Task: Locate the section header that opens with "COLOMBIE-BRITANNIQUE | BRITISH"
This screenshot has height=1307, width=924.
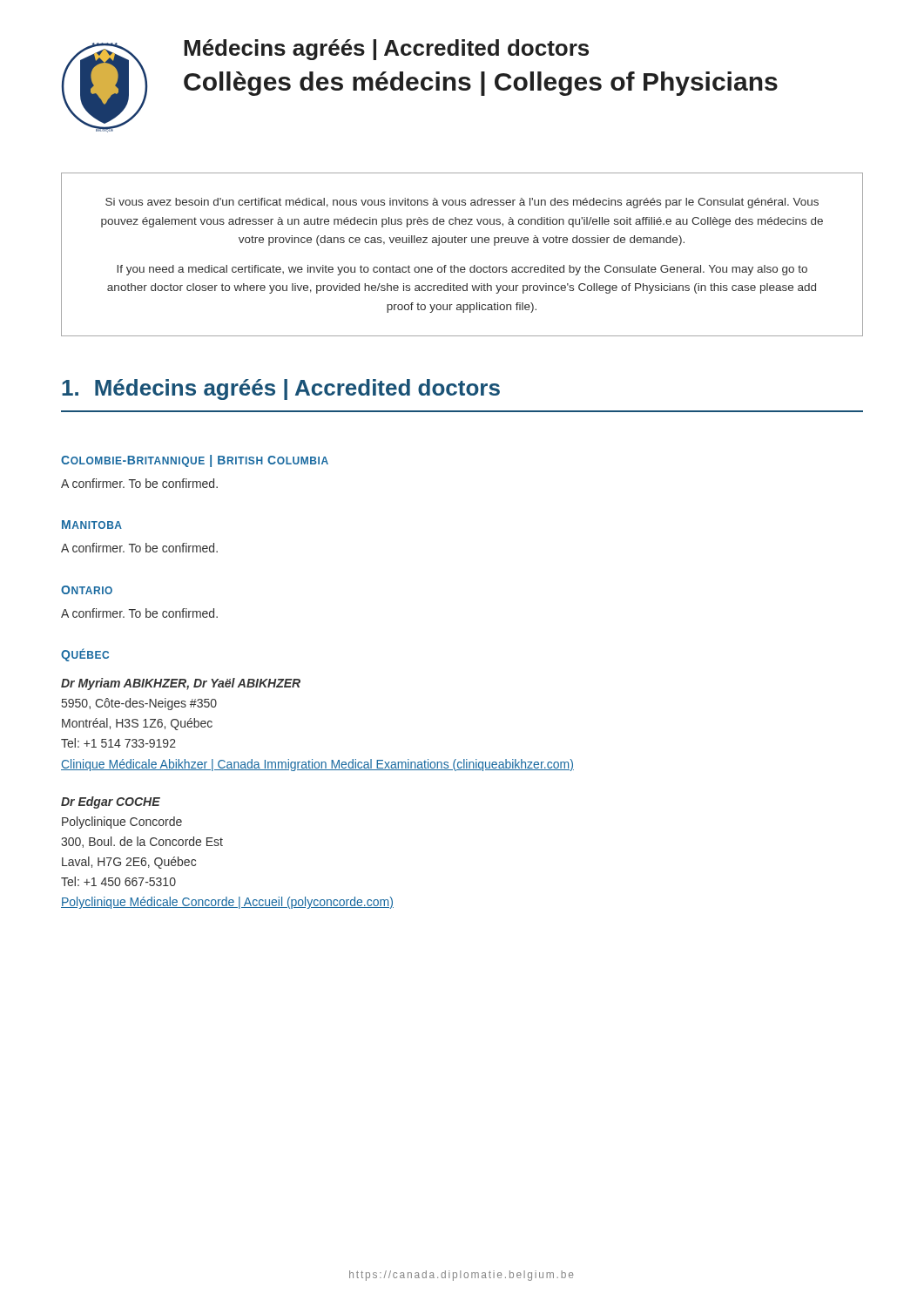Action: tap(195, 460)
